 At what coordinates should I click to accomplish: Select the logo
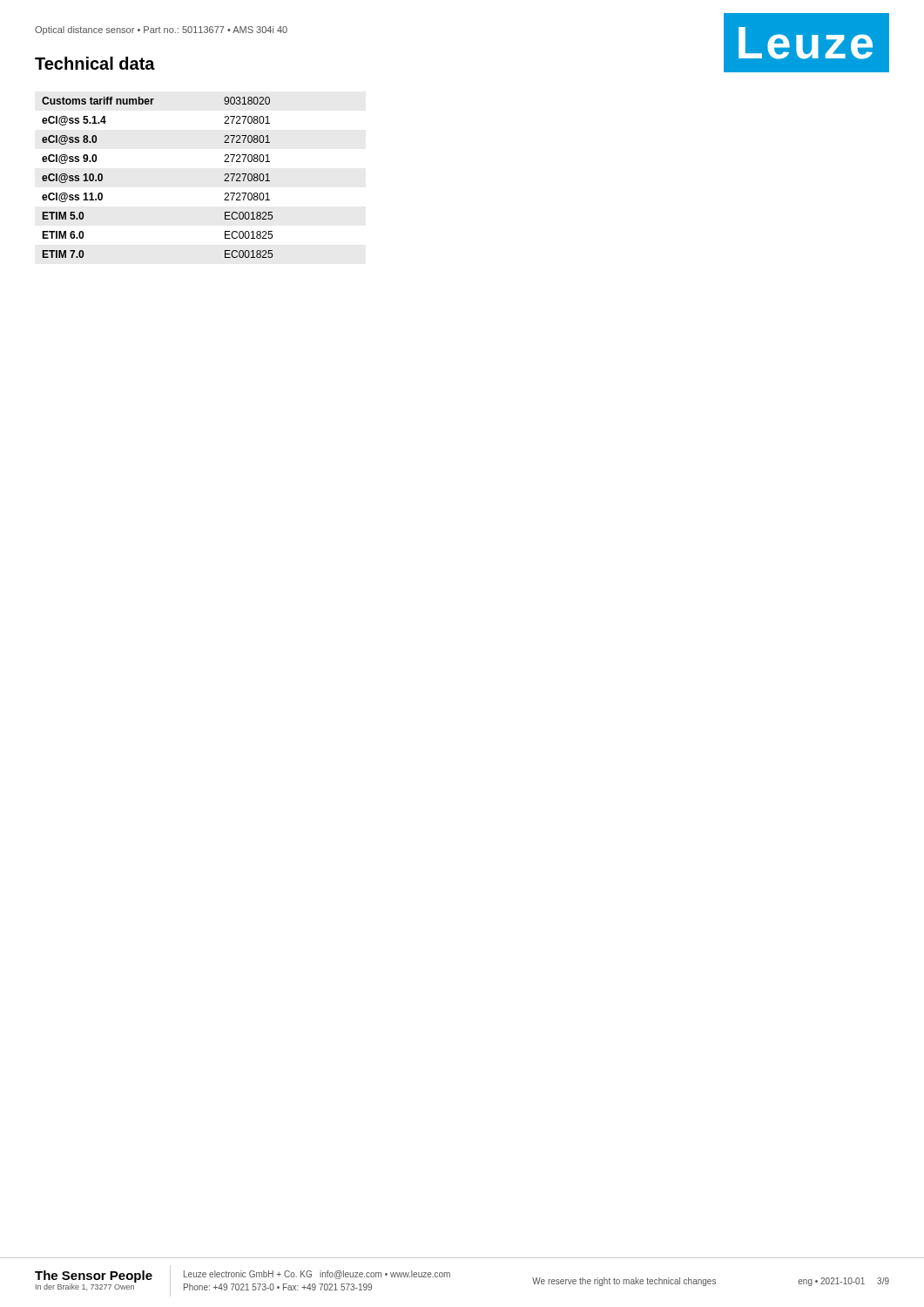(x=806, y=43)
